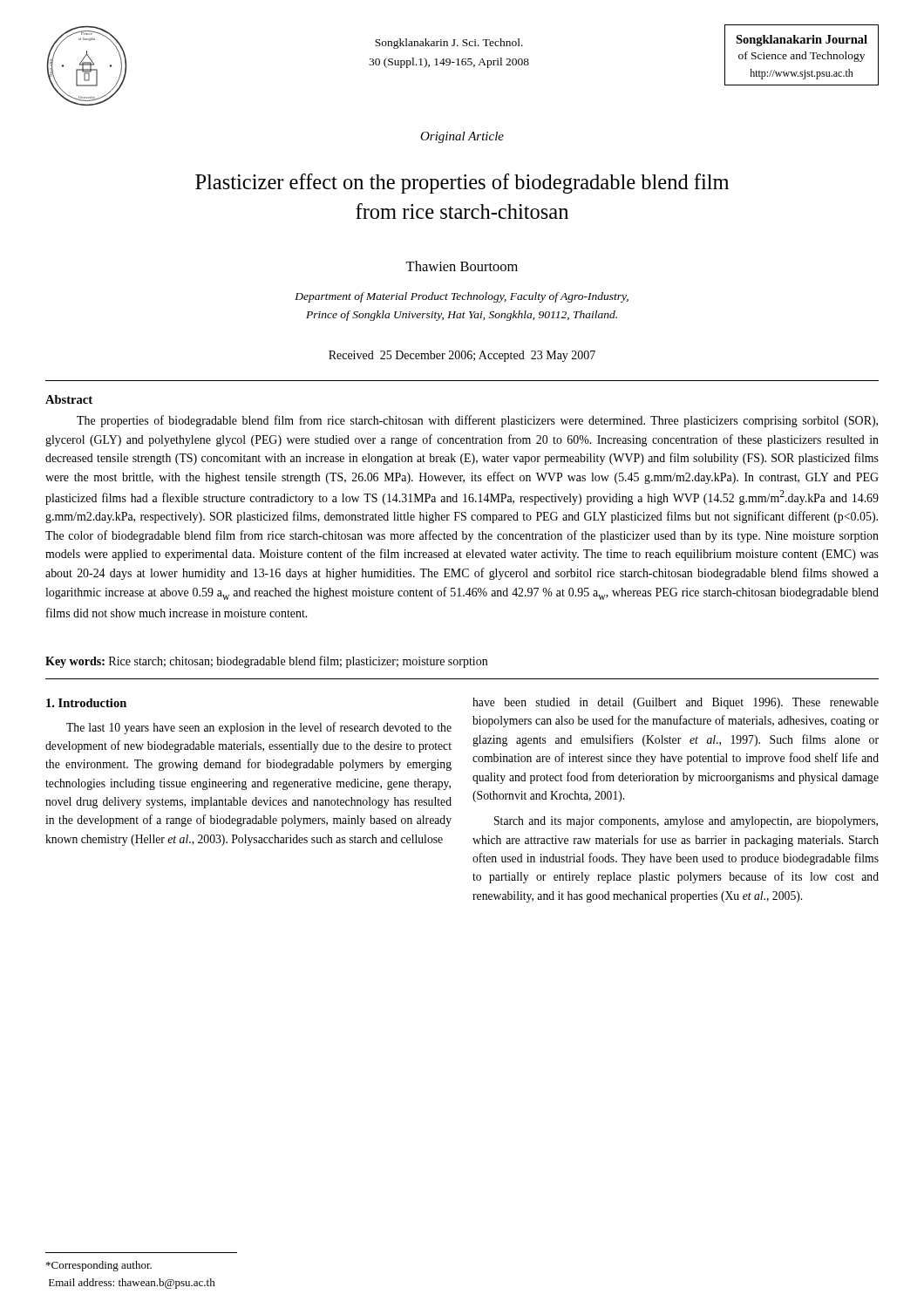This screenshot has height=1308, width=924.
Task: Navigate to the block starting "Original Article"
Action: [462, 136]
